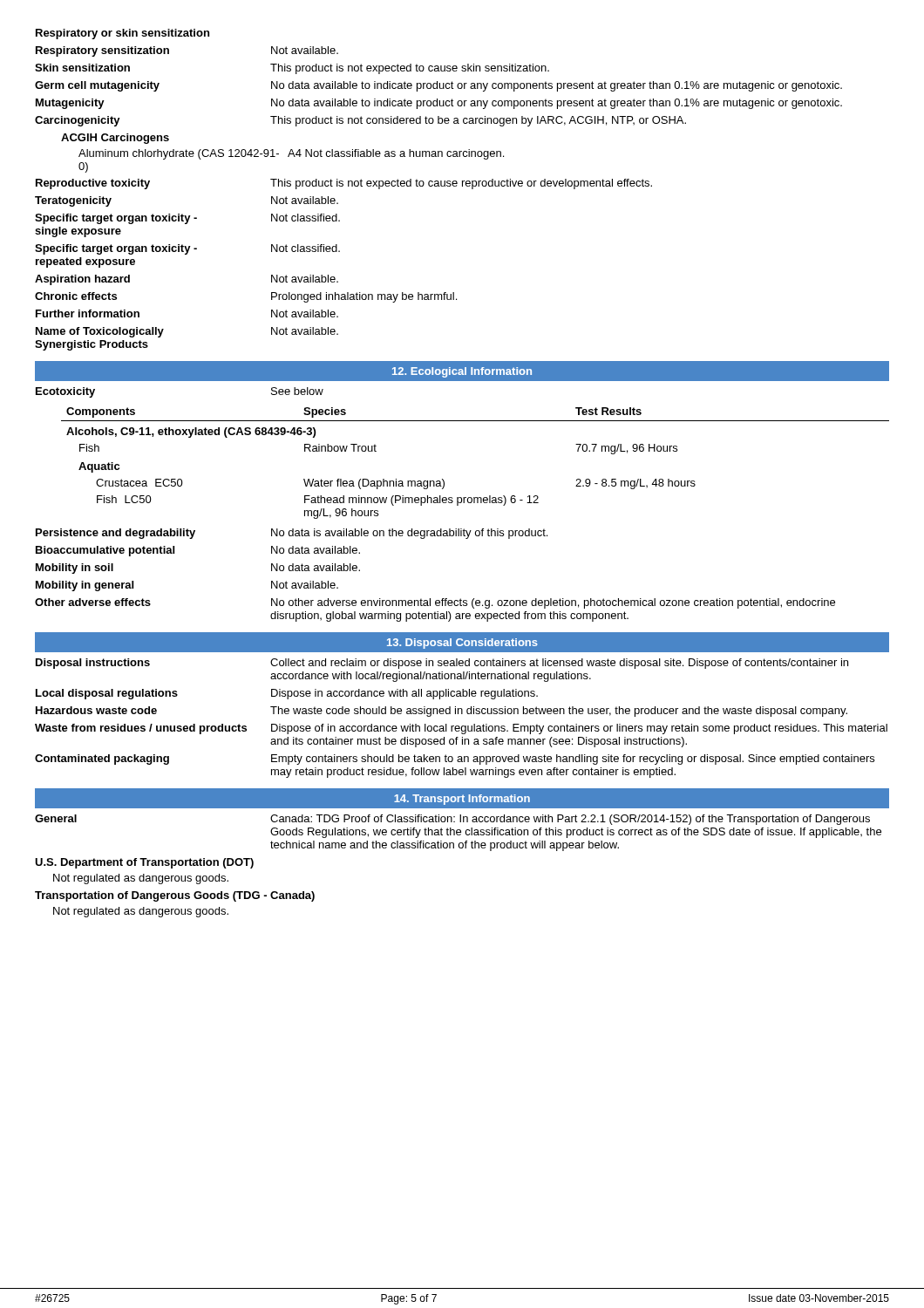
Task: Click on the text block containing "Persistence and degradability No data is available"
Action: pyautogui.click(x=462, y=532)
